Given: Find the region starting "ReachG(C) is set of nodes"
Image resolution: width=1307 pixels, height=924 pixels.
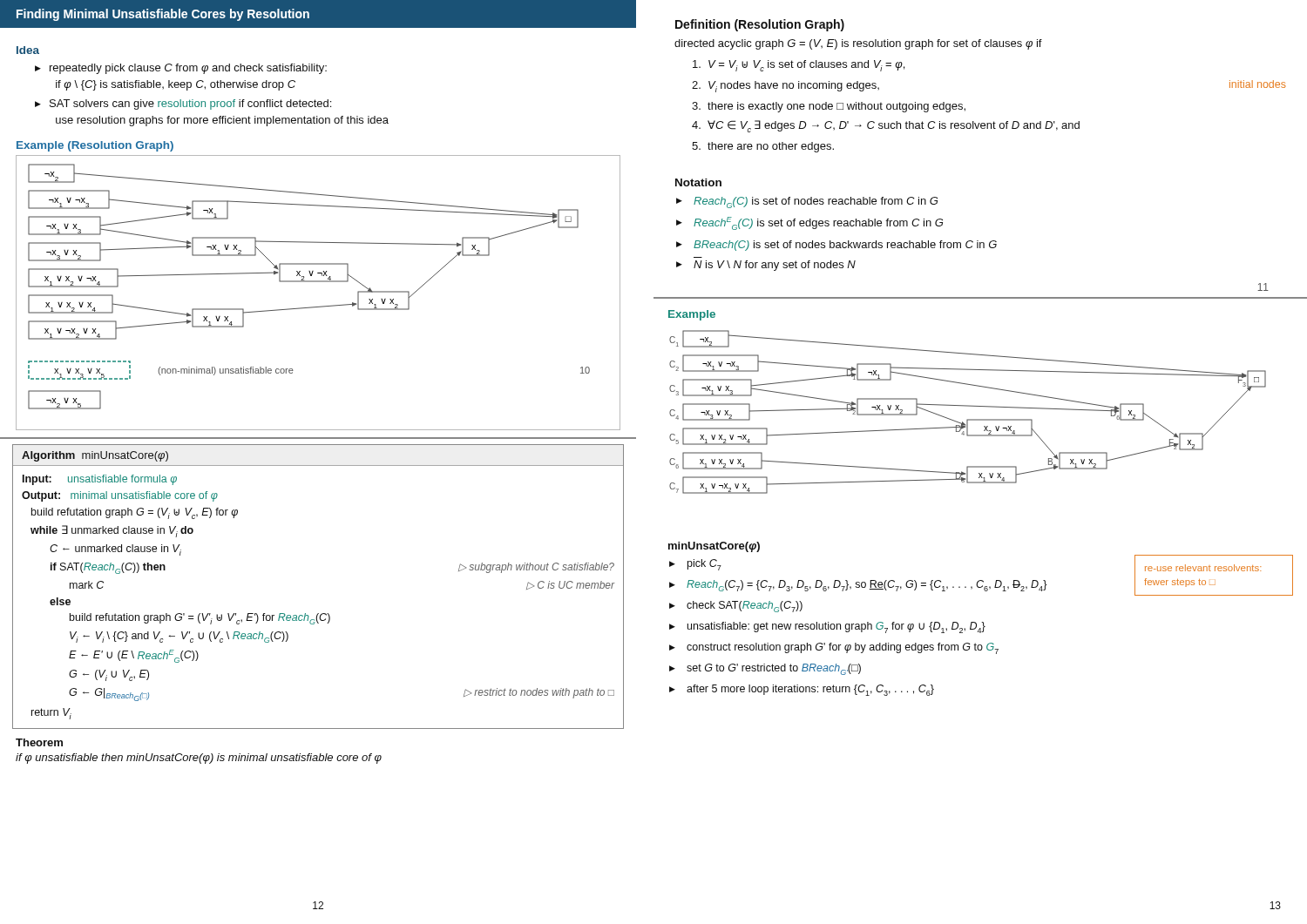Looking at the screenshot, I should 816,202.
